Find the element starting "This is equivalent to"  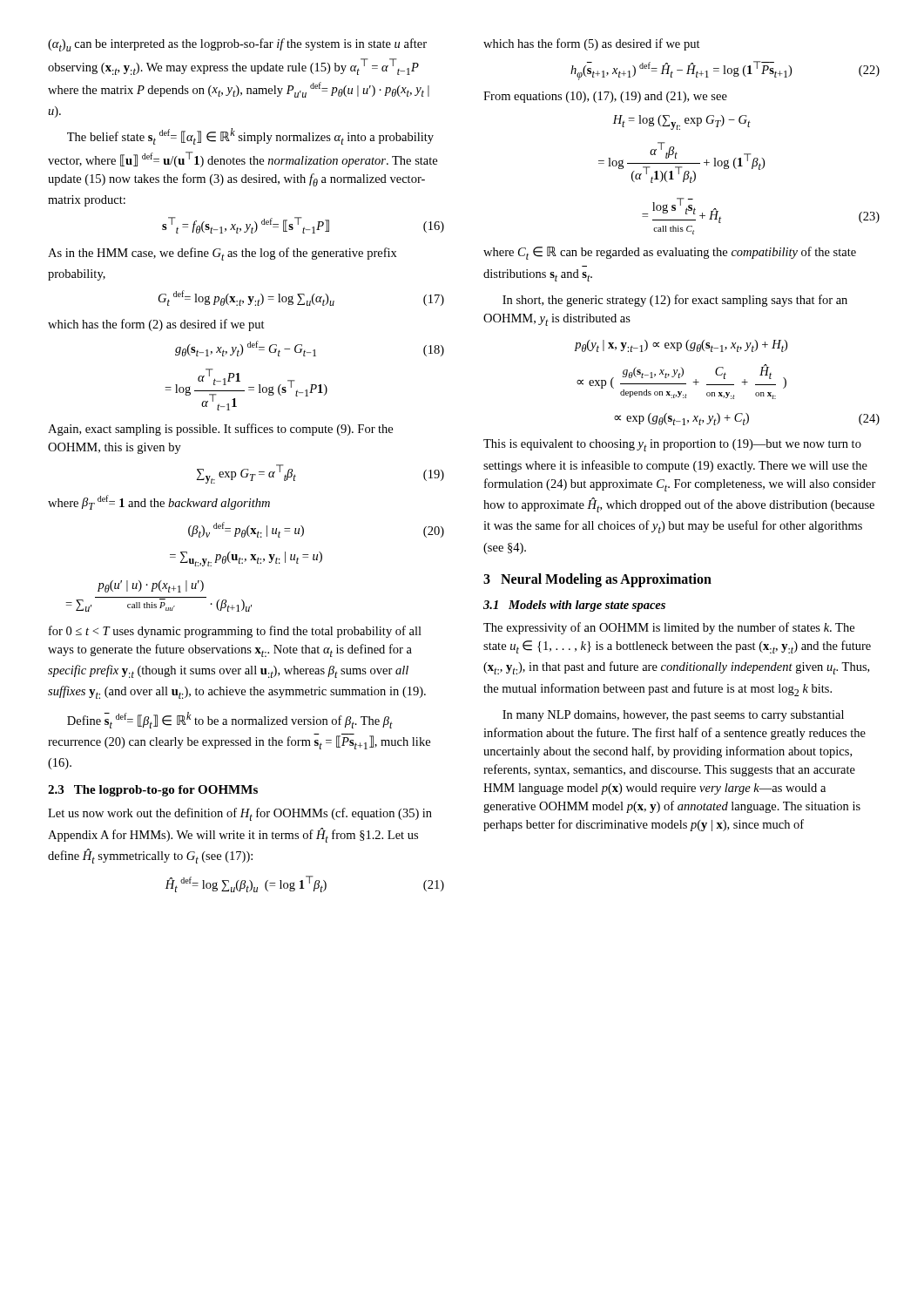coord(681,496)
